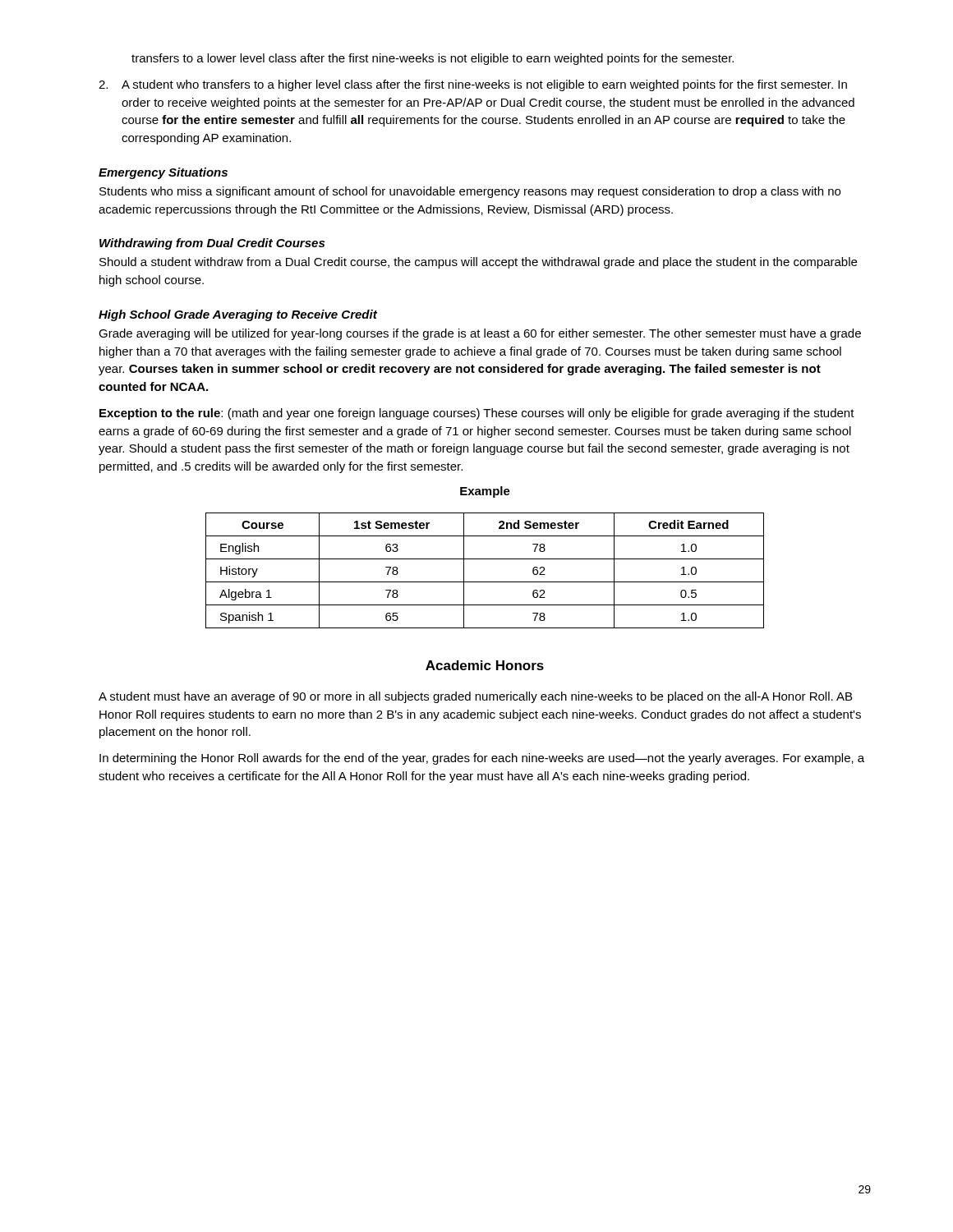
Task: Point to "Emergency Situations"
Action: (163, 172)
